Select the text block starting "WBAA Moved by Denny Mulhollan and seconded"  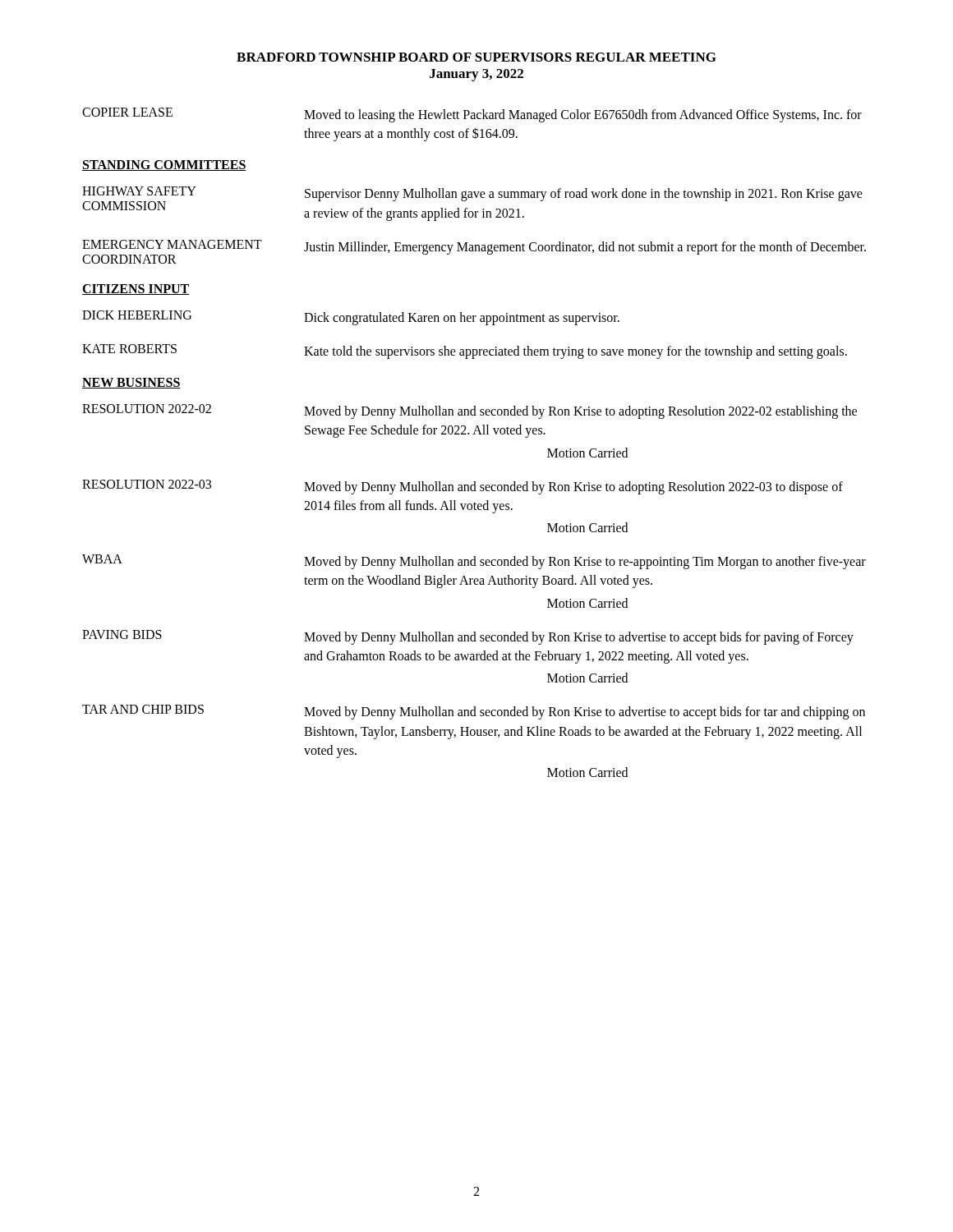coord(476,582)
